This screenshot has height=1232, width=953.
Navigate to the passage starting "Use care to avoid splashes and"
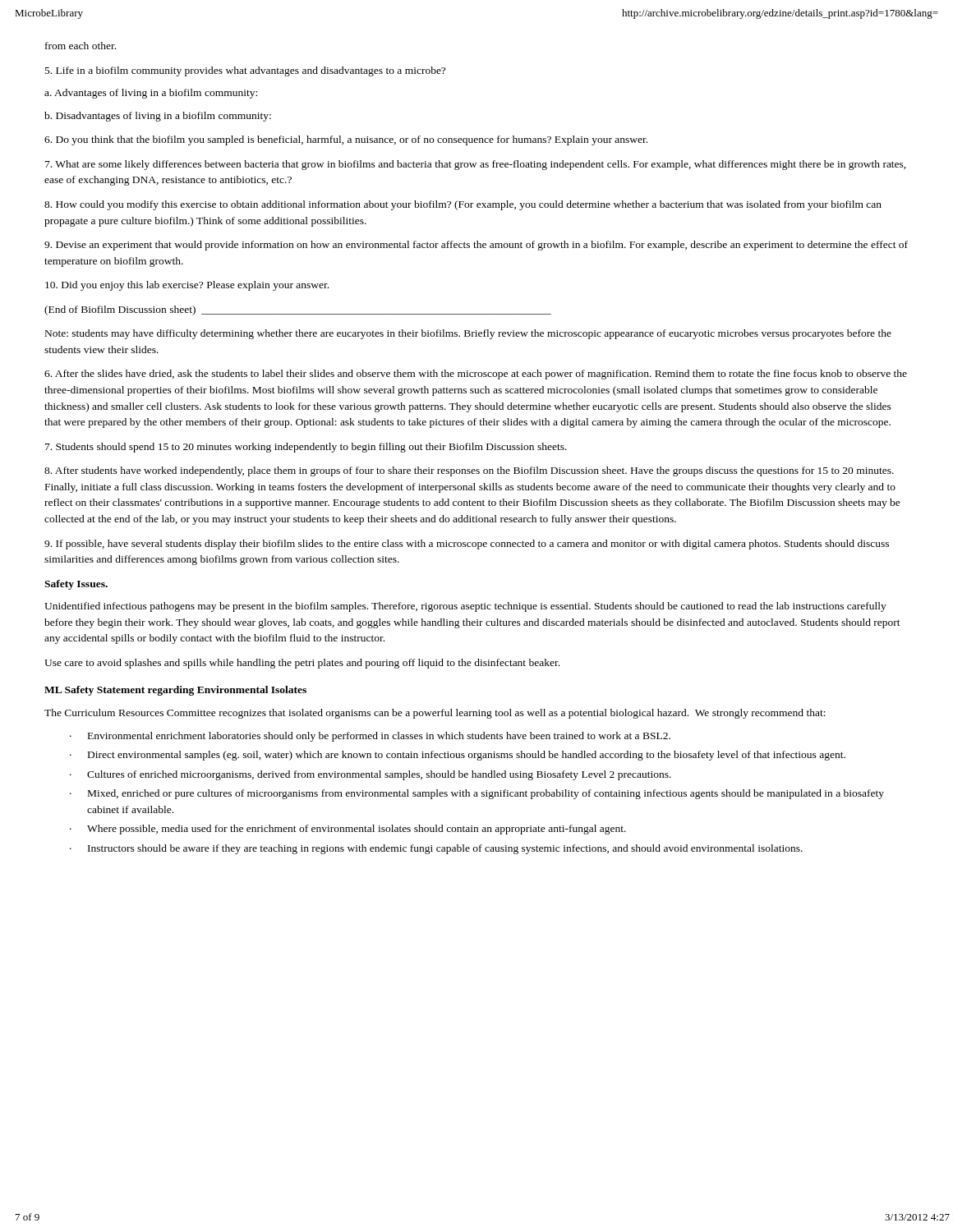pyautogui.click(x=476, y=663)
